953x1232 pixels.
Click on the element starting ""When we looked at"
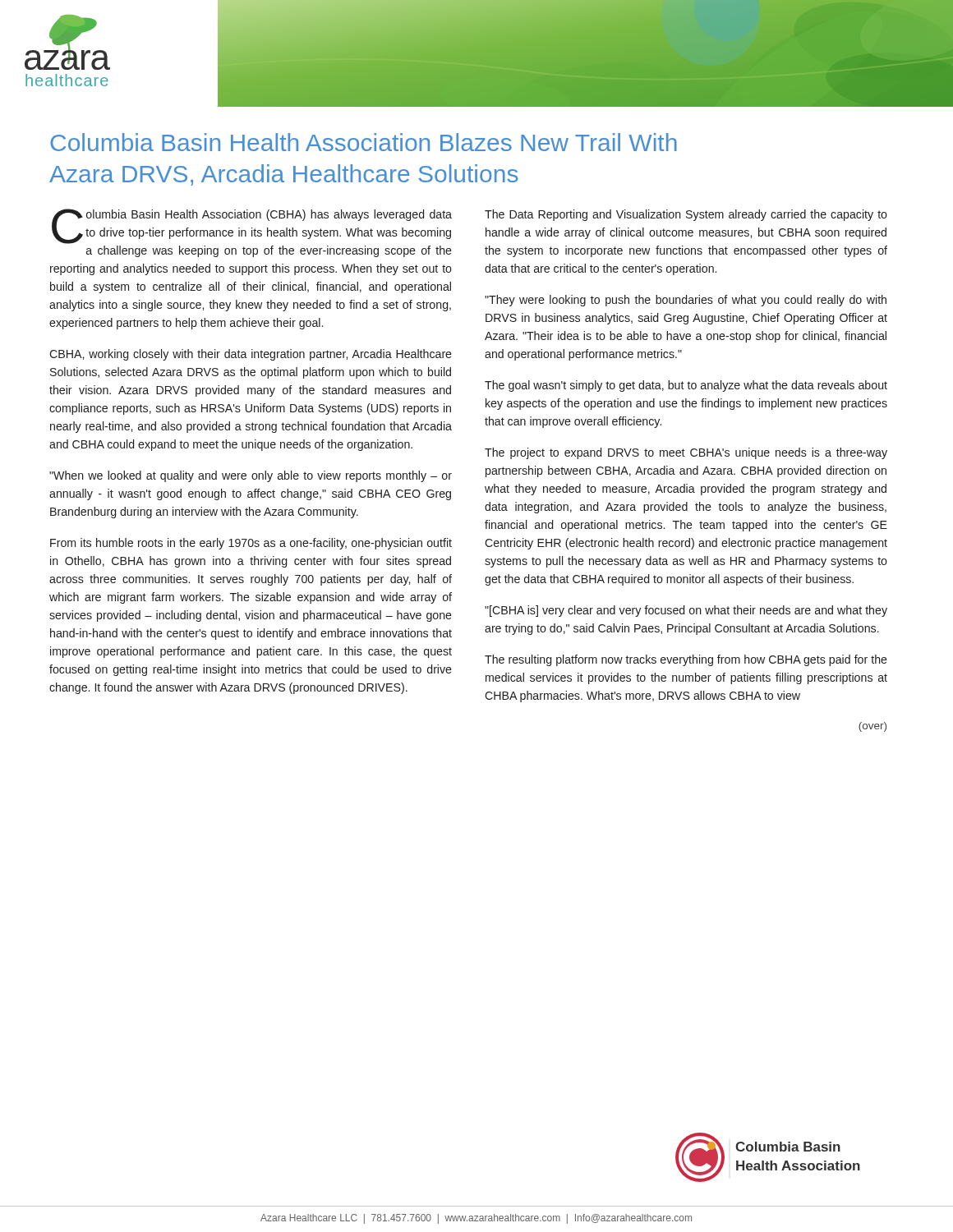(251, 494)
